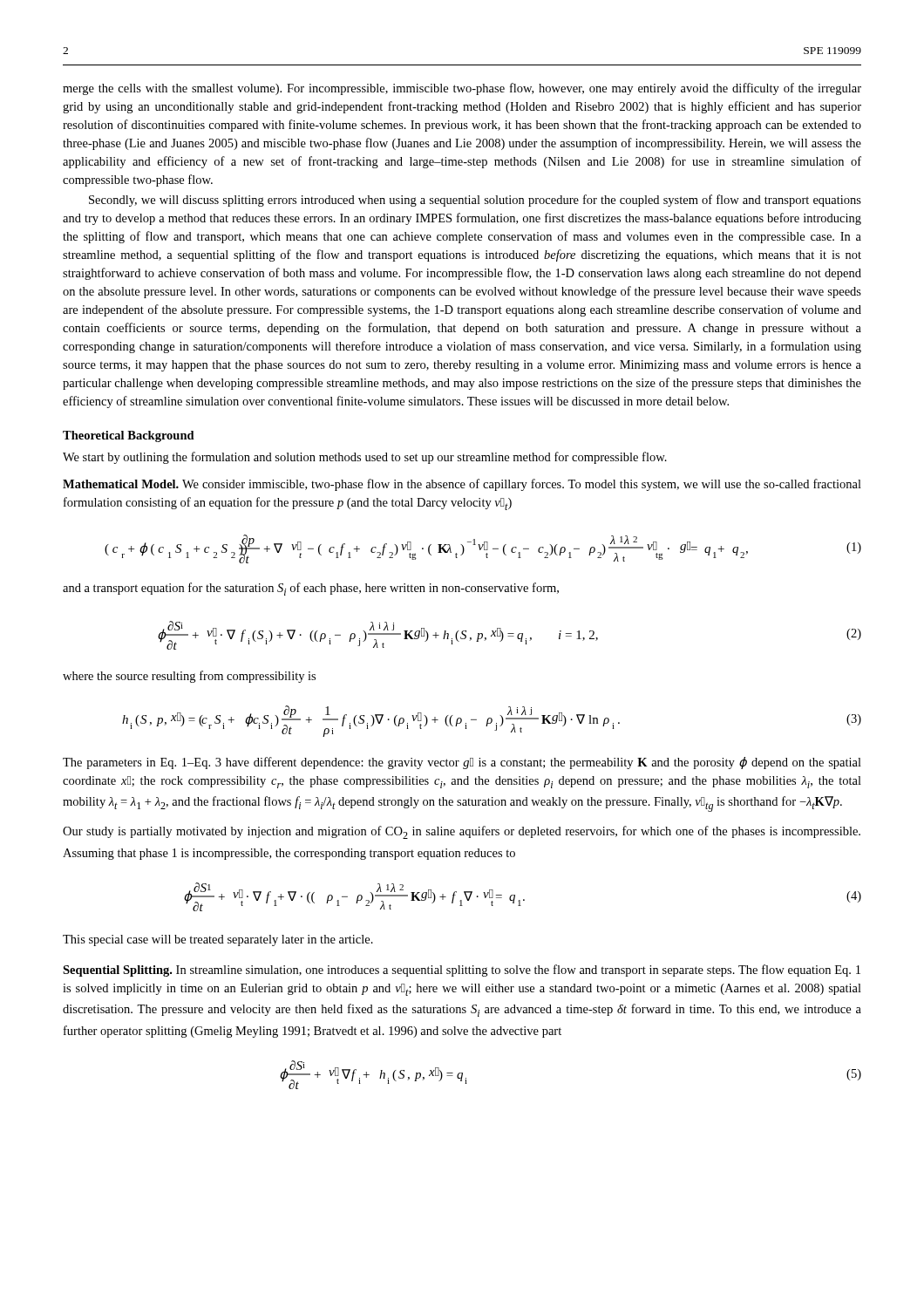The height and width of the screenshot is (1308, 924).
Task: Where is the passage that starts "merge the cells"?
Action: tap(462, 133)
